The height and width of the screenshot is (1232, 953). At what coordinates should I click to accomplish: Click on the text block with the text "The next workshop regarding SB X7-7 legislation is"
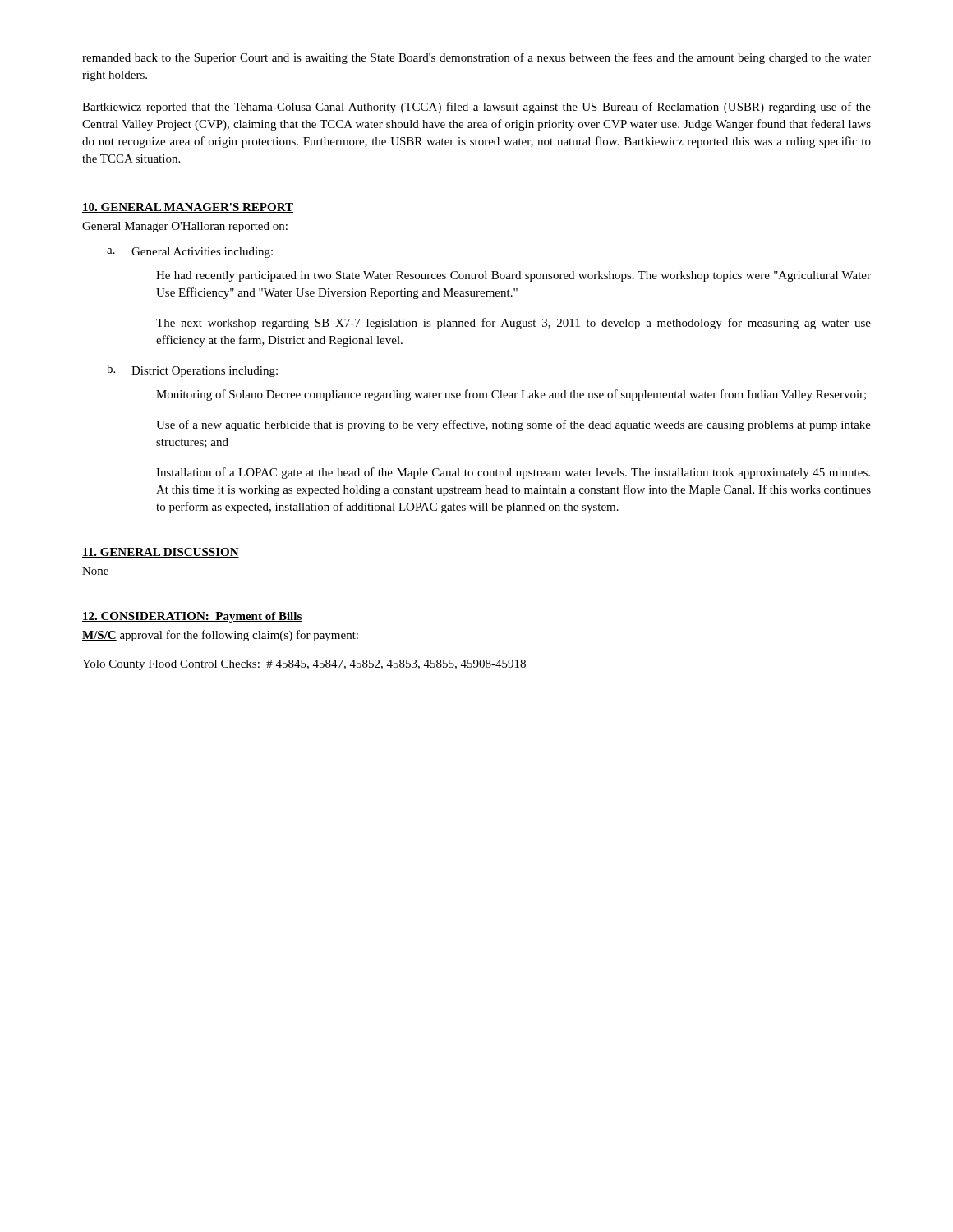[513, 331]
